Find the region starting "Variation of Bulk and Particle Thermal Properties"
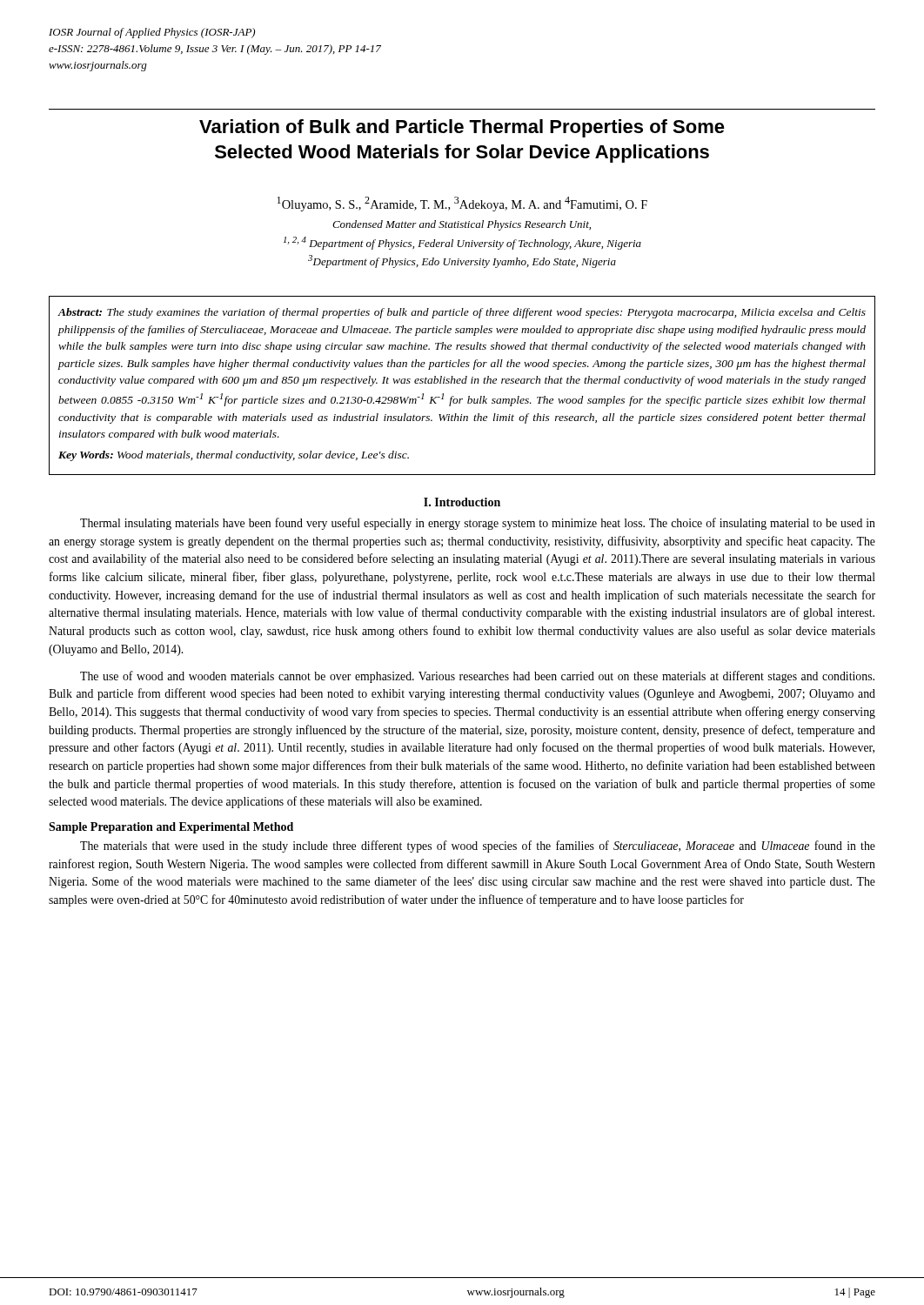Image resolution: width=924 pixels, height=1305 pixels. (462, 140)
